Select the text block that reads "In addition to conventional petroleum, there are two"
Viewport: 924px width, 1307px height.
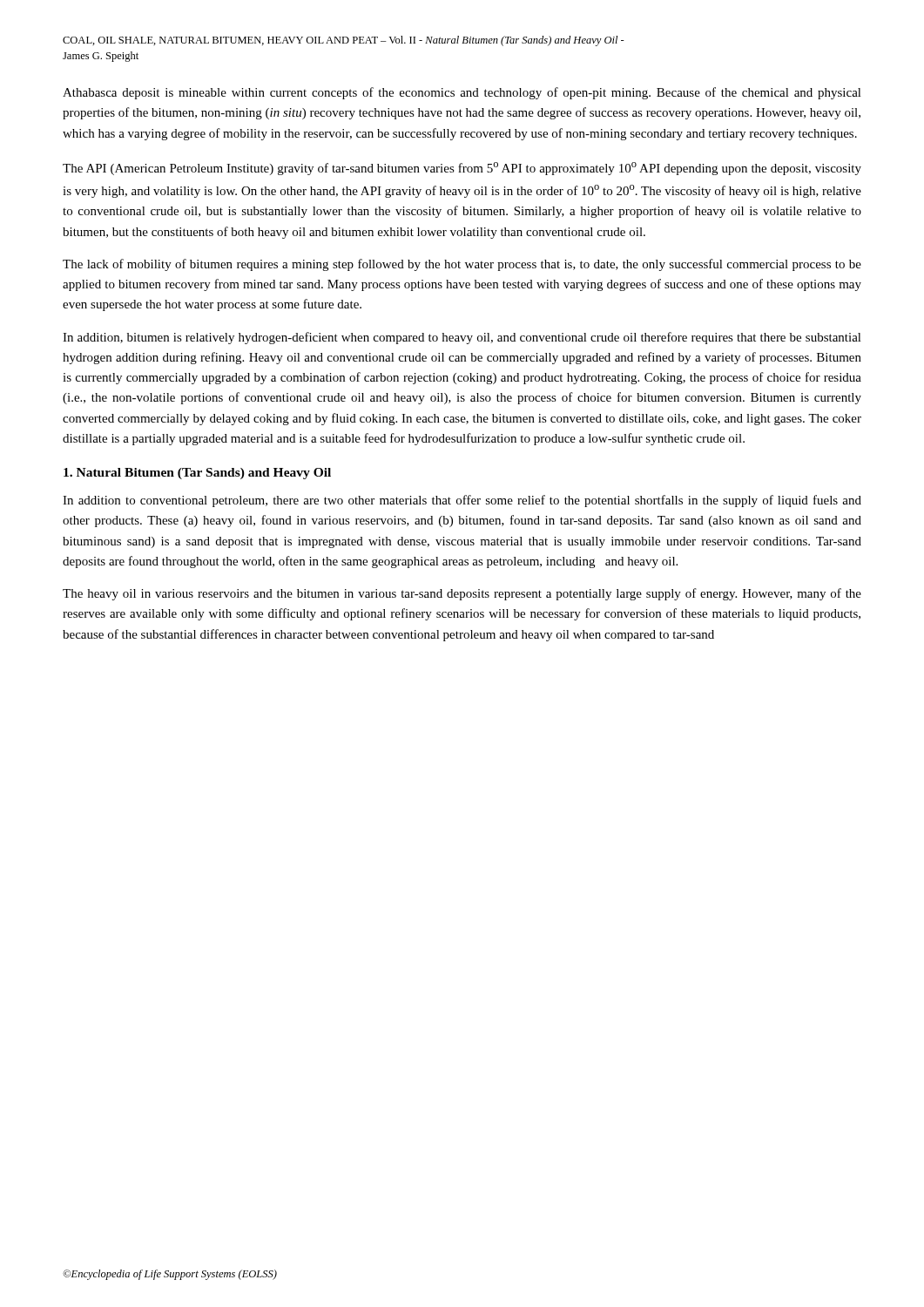click(462, 531)
